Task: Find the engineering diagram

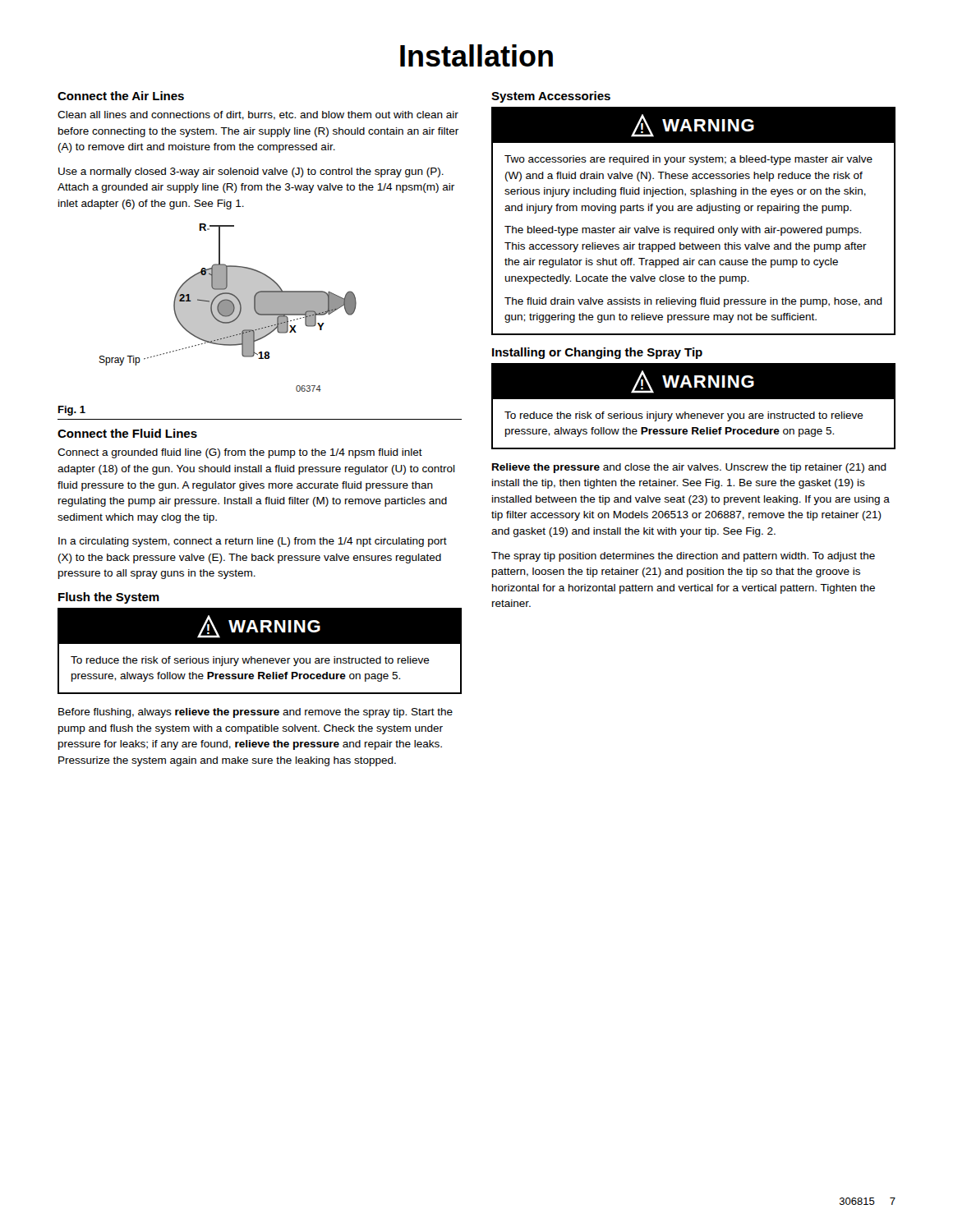Action: click(260, 310)
